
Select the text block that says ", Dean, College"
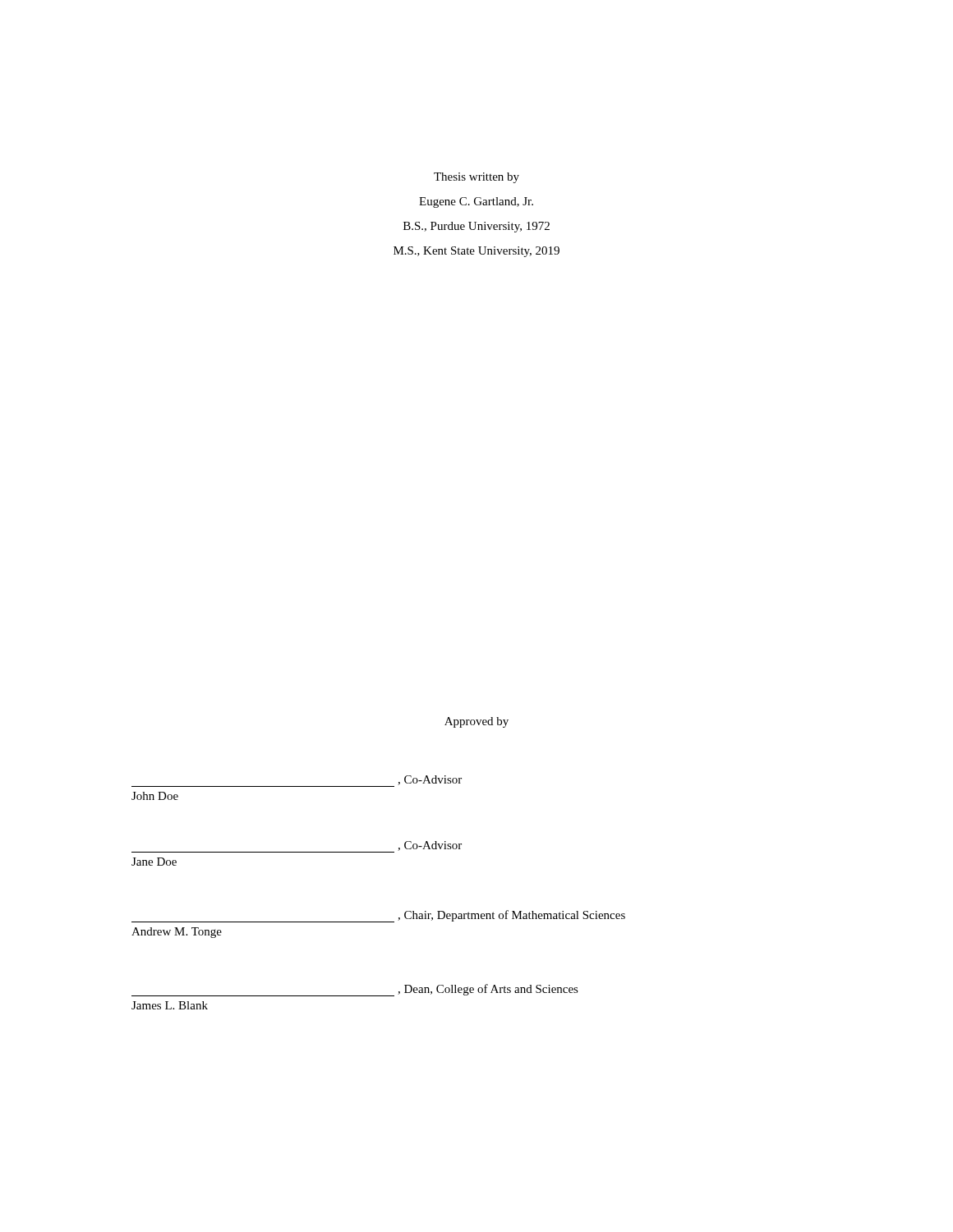[x=509, y=997]
